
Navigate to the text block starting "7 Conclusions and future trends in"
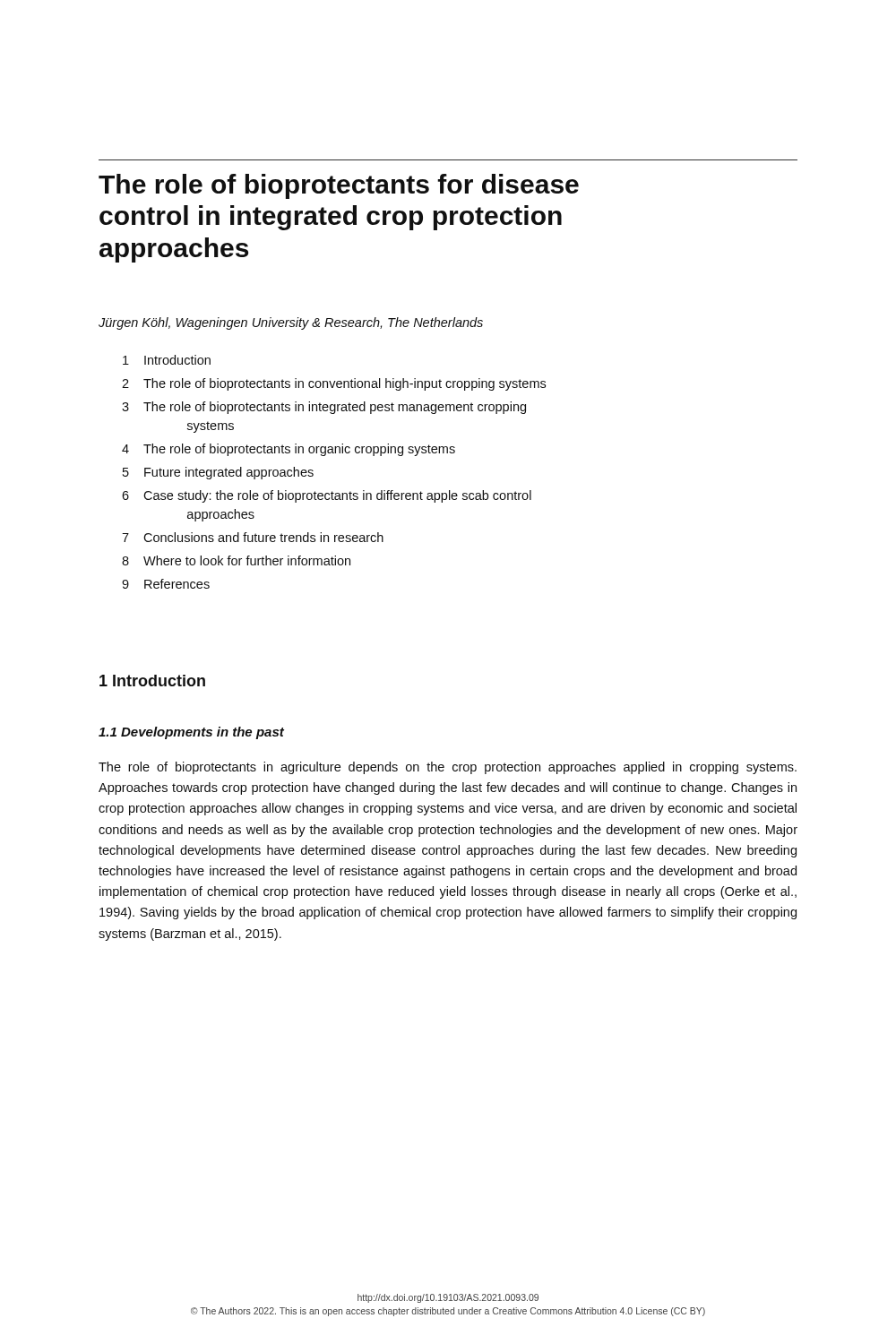coord(241,538)
